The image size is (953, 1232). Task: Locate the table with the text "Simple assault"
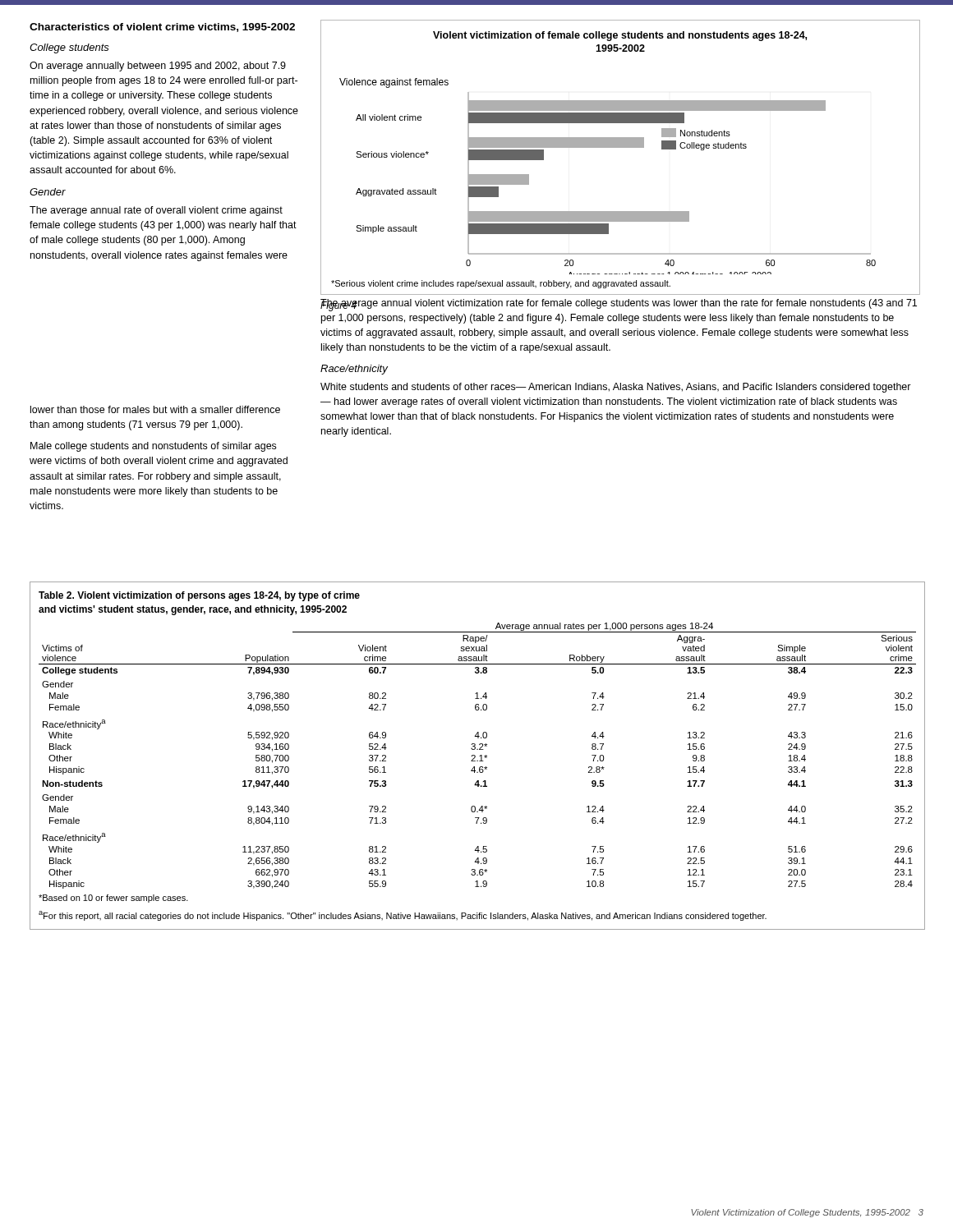coord(477,756)
